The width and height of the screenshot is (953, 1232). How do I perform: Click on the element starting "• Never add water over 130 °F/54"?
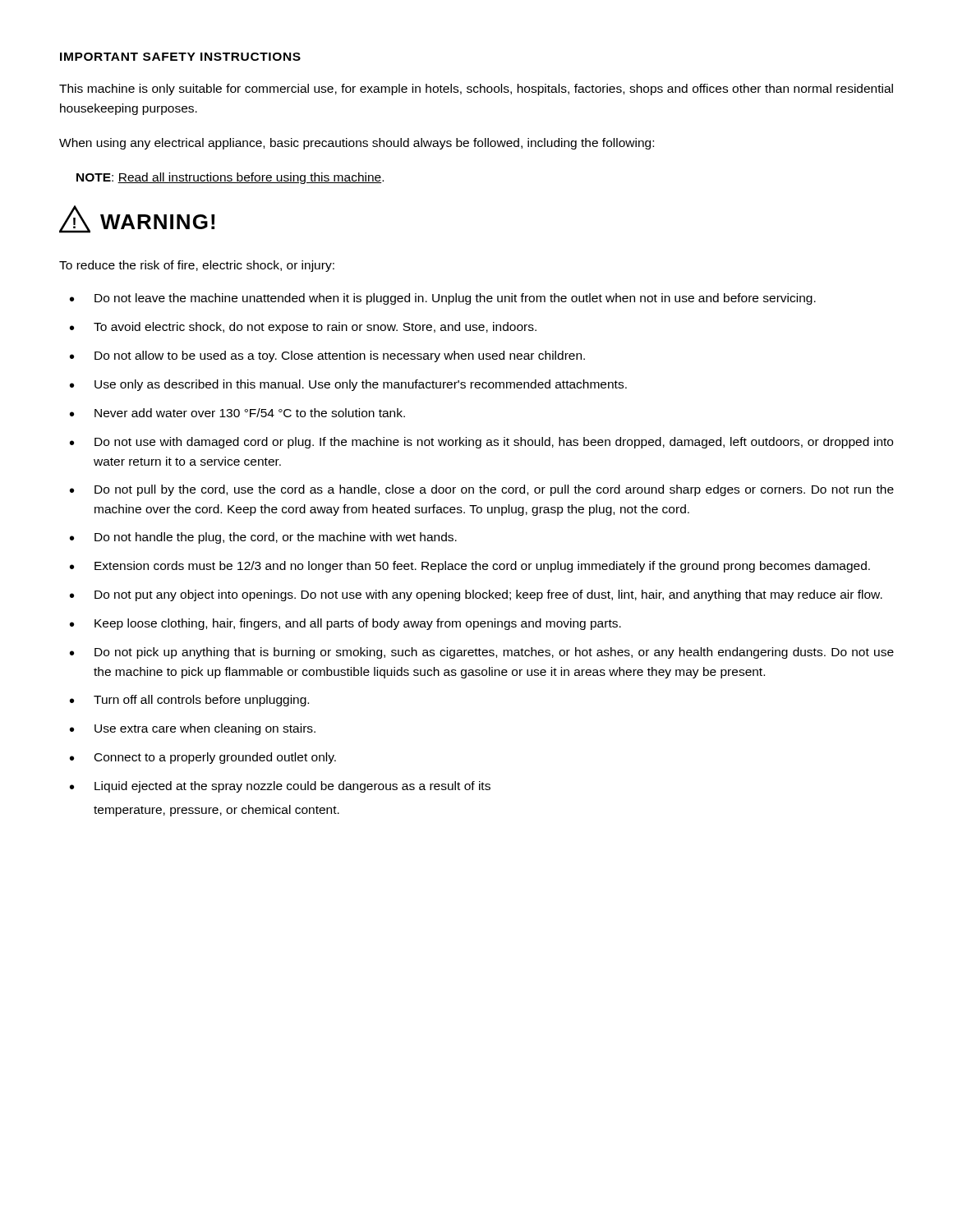point(237,413)
